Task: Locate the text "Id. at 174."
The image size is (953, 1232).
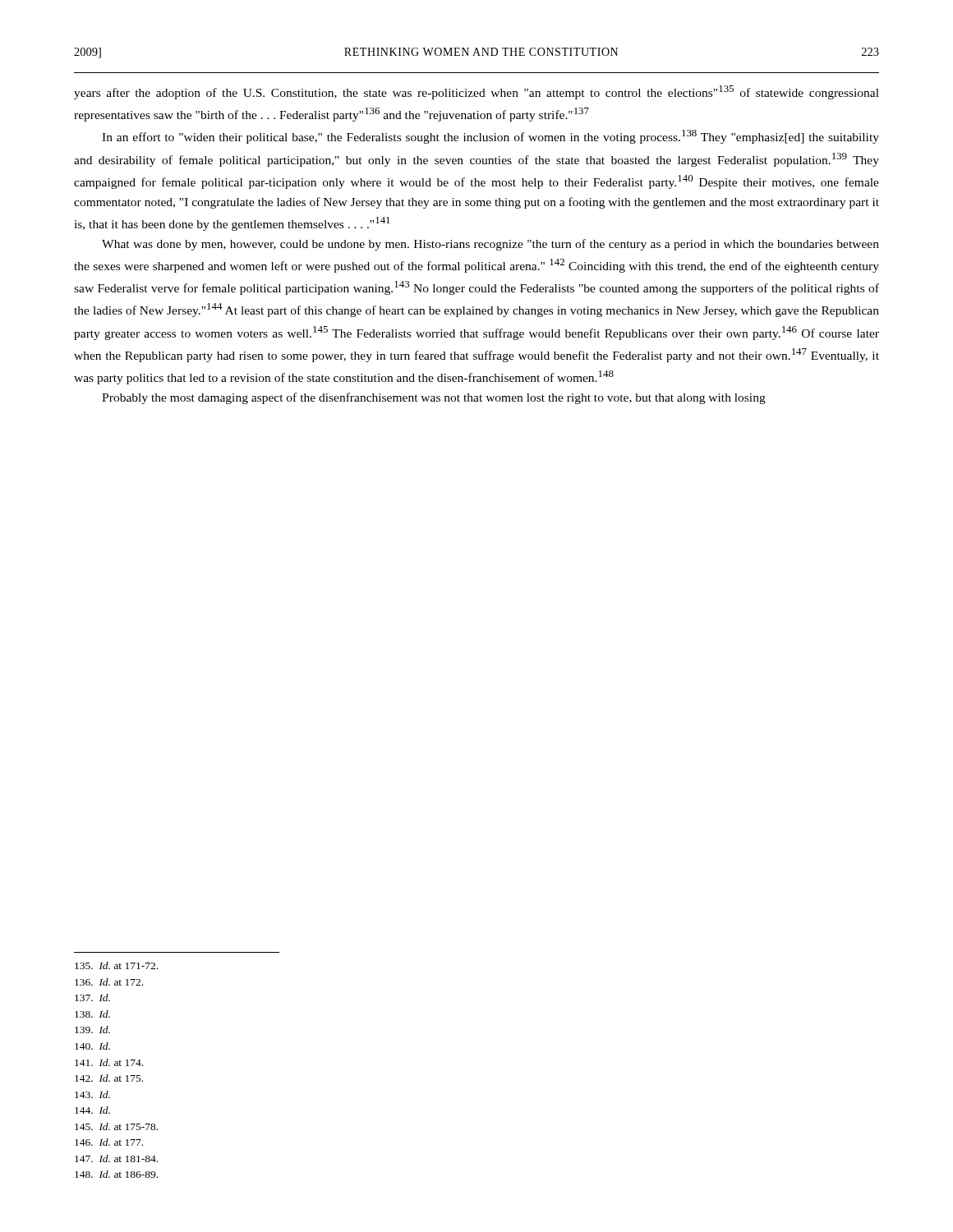Action: point(109,1062)
